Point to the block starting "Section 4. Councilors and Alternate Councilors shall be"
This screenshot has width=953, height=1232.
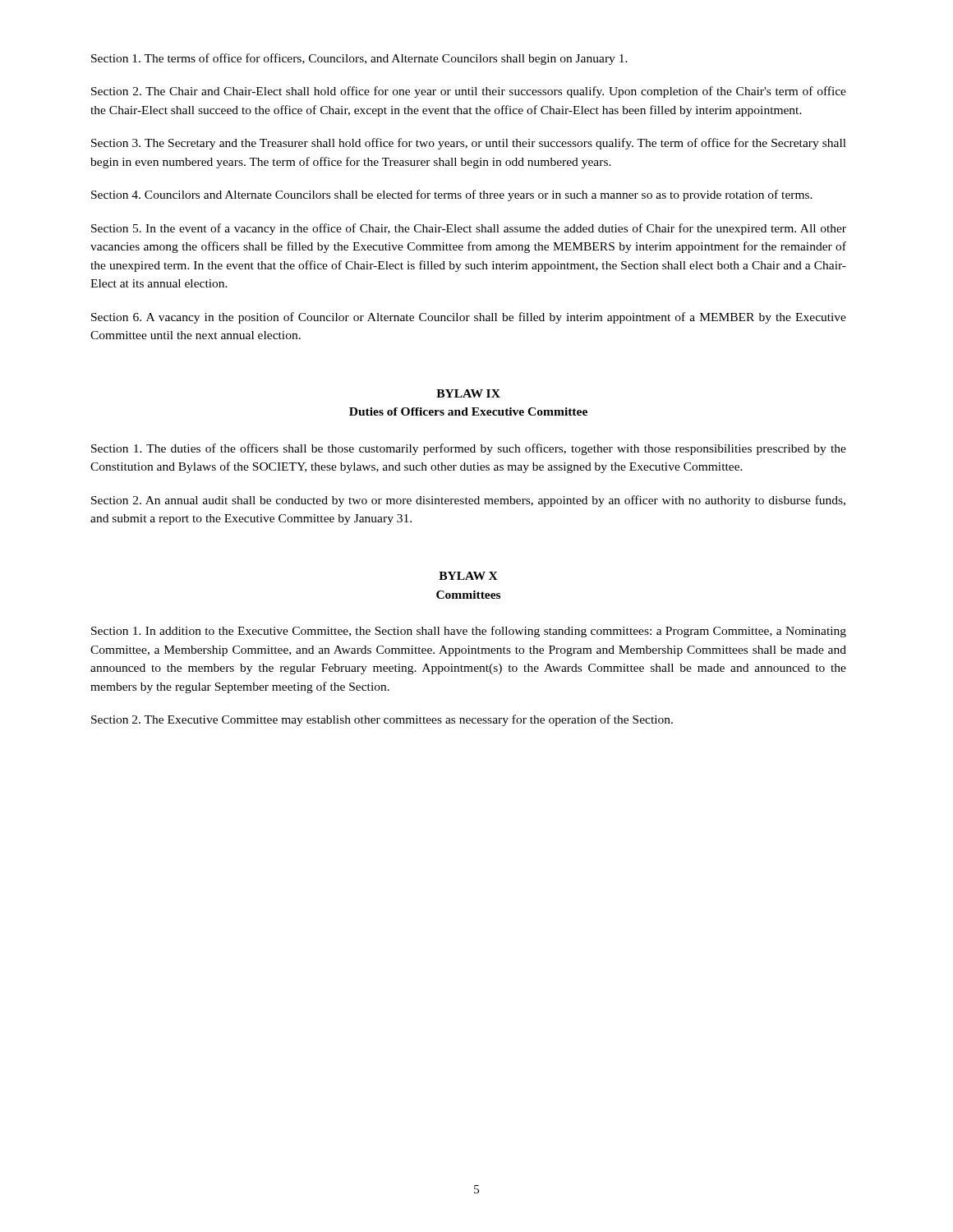pos(452,195)
